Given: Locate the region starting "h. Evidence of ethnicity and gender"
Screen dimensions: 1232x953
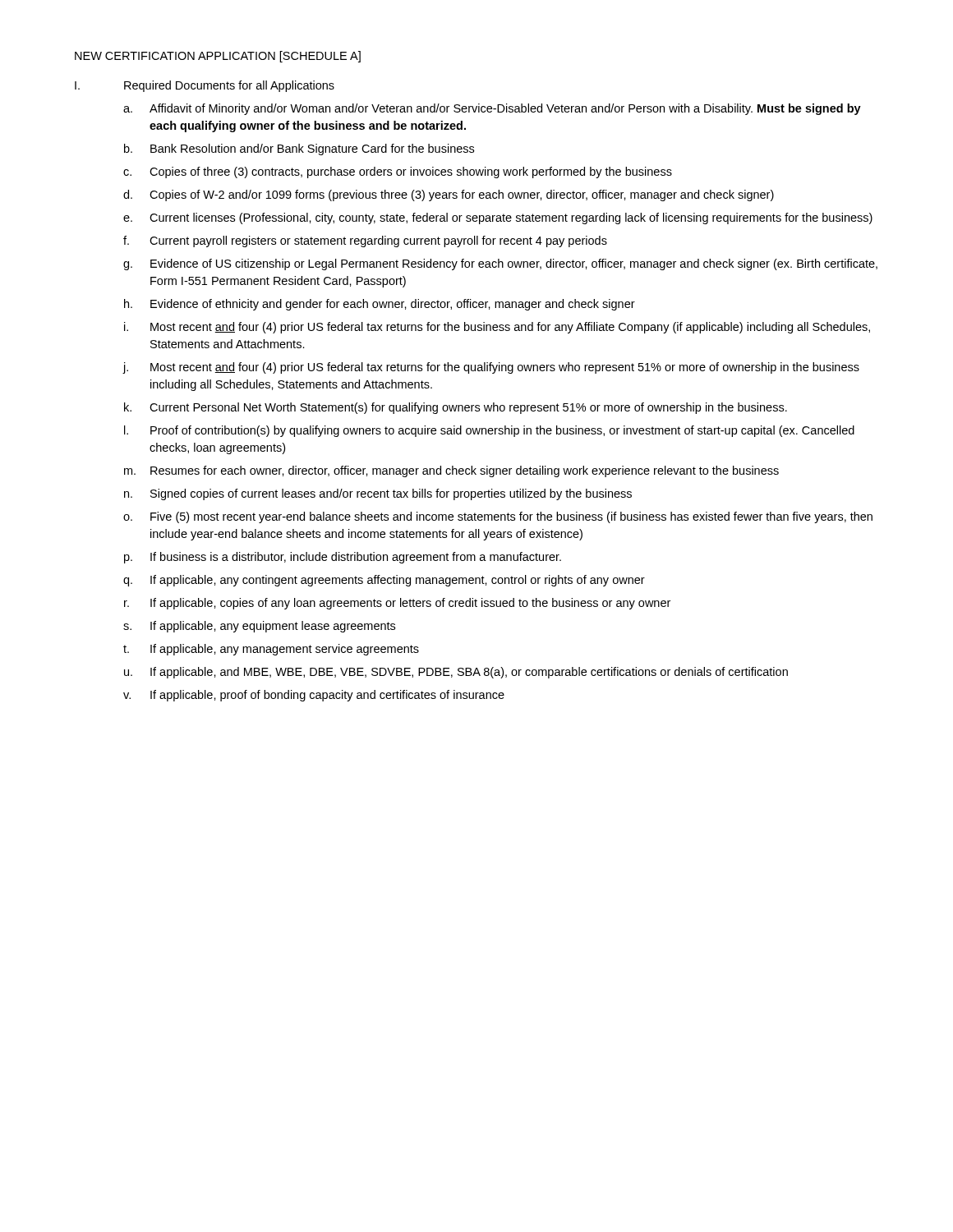Looking at the screenshot, I should 501,304.
